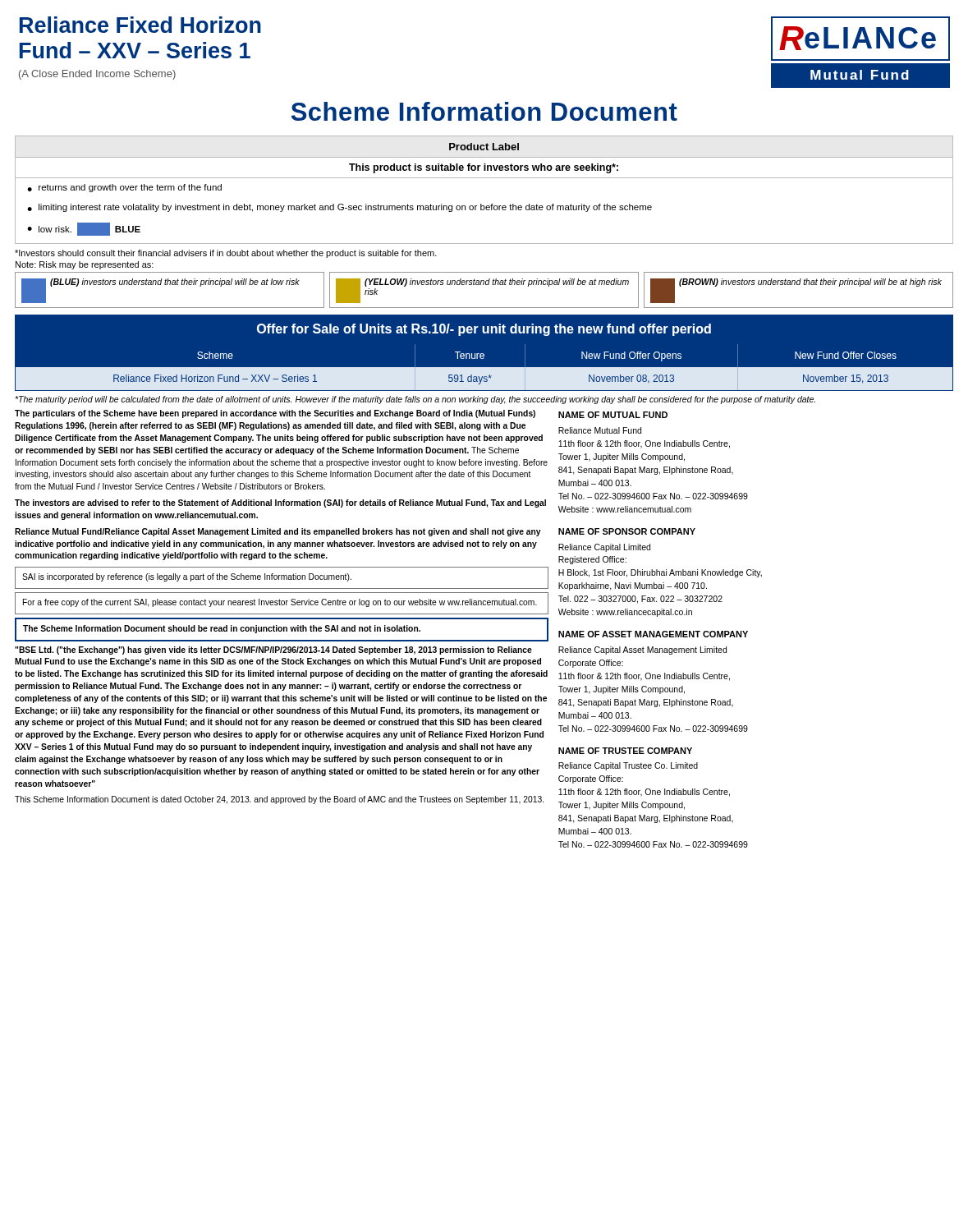
Task: Find the text block that says "This Scheme Information"
Action: coord(280,800)
